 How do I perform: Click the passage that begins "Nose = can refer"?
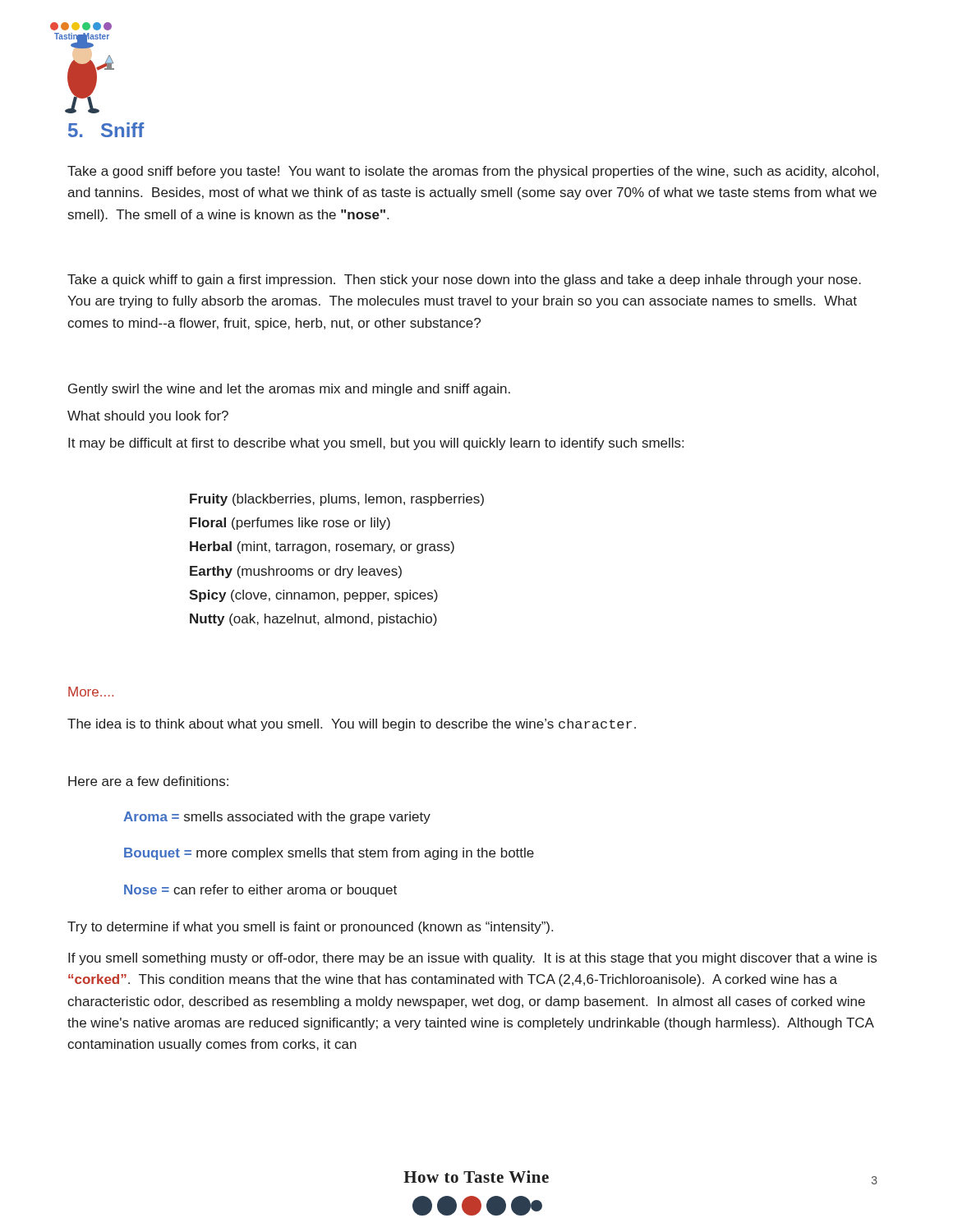pyautogui.click(x=260, y=890)
